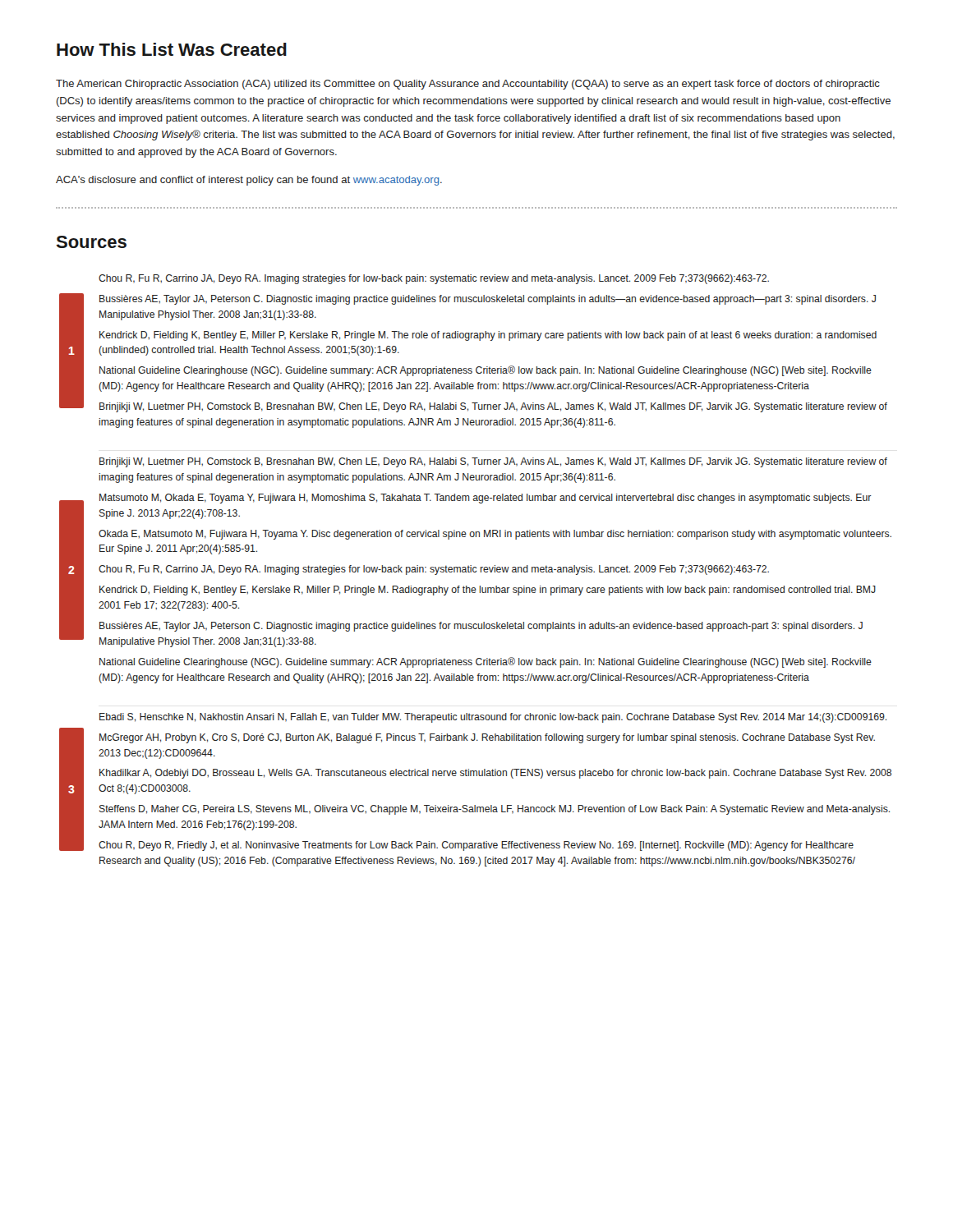
Task: Point to the block beginning "Khadilkar A, Odebiyi DO, Brosseau L,"
Action: click(x=495, y=781)
